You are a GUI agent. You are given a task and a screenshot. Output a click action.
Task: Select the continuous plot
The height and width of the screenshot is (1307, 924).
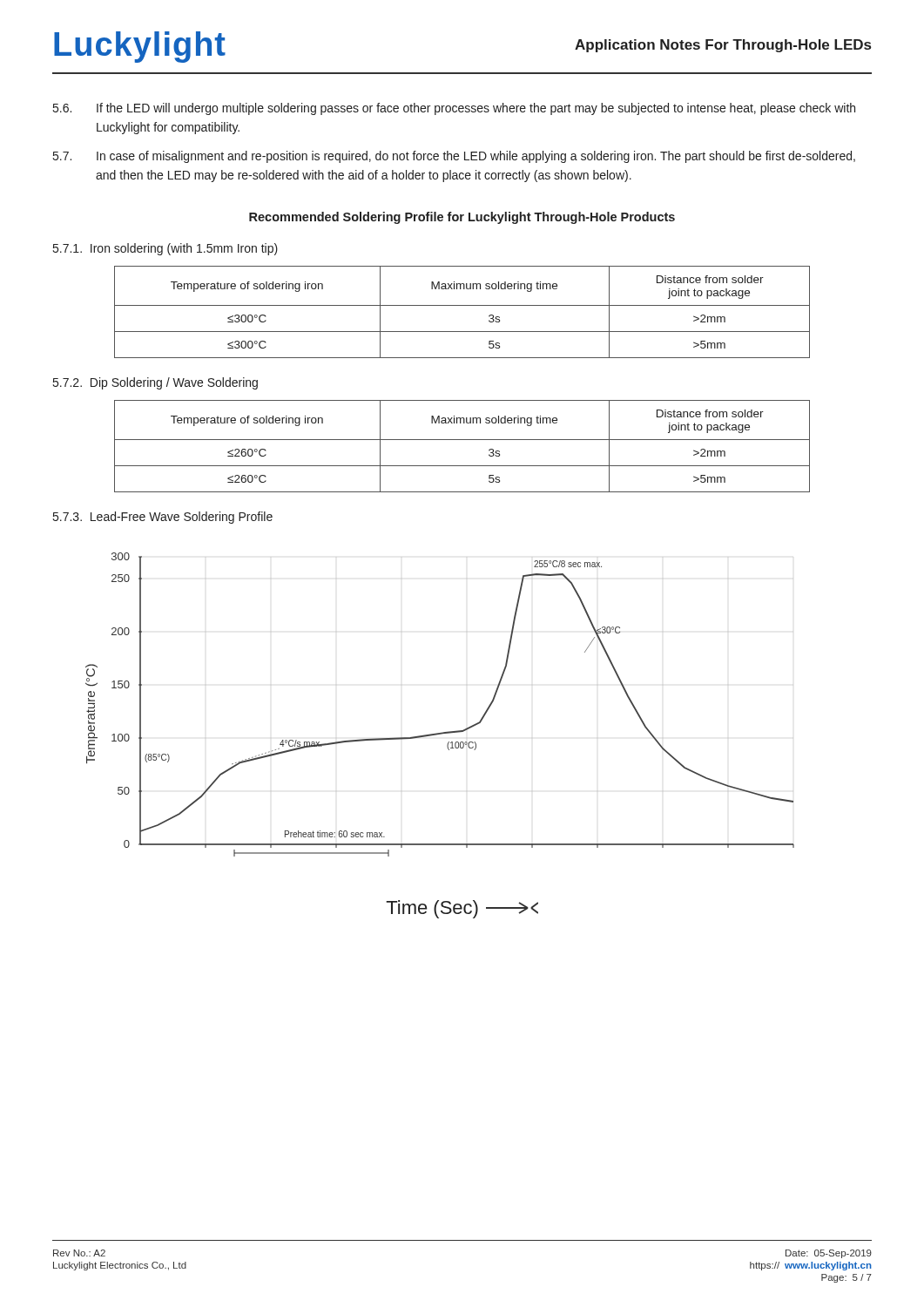point(462,729)
